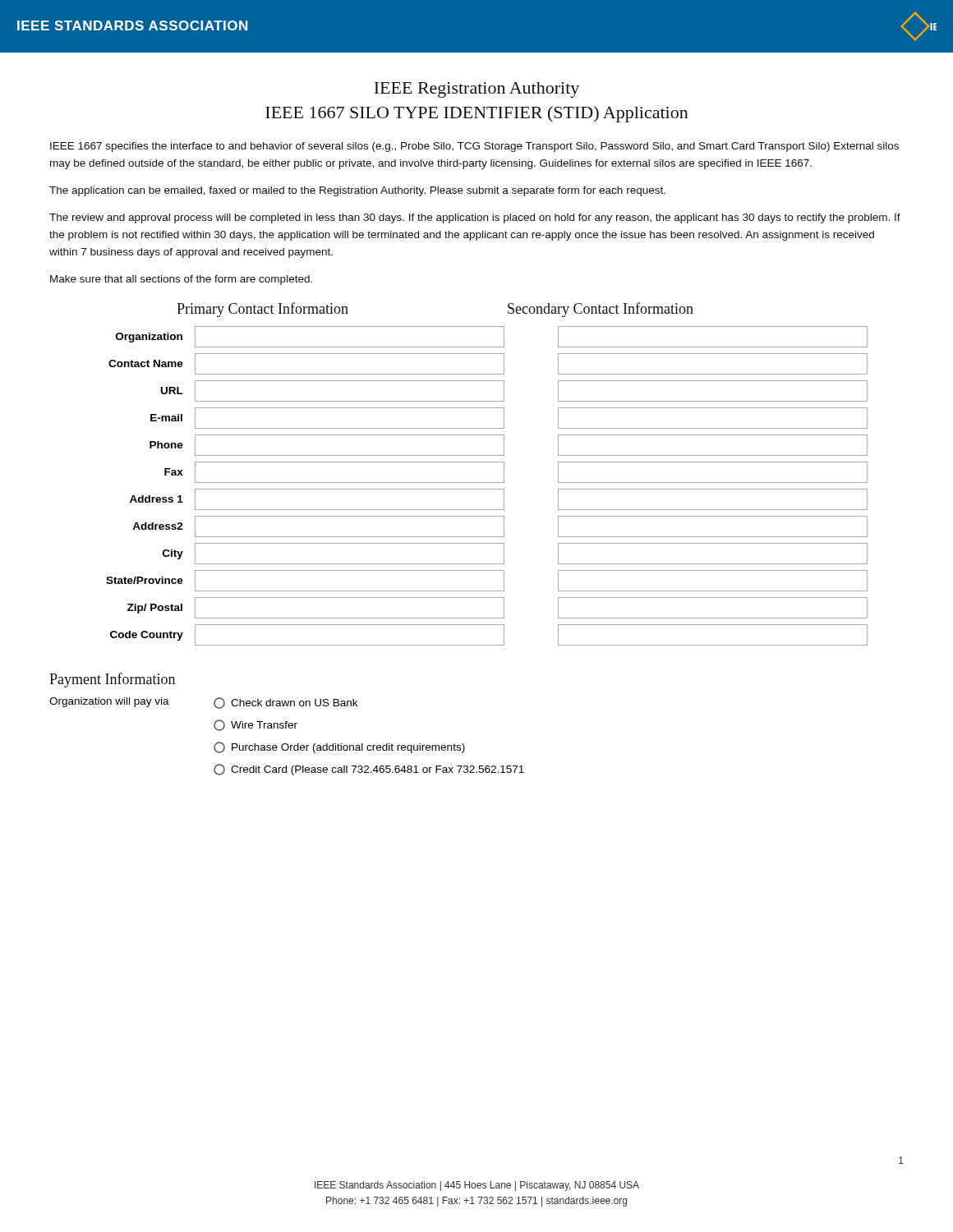
Task: Find the text block with the text "Make sure that all sections of the form"
Action: tap(181, 278)
